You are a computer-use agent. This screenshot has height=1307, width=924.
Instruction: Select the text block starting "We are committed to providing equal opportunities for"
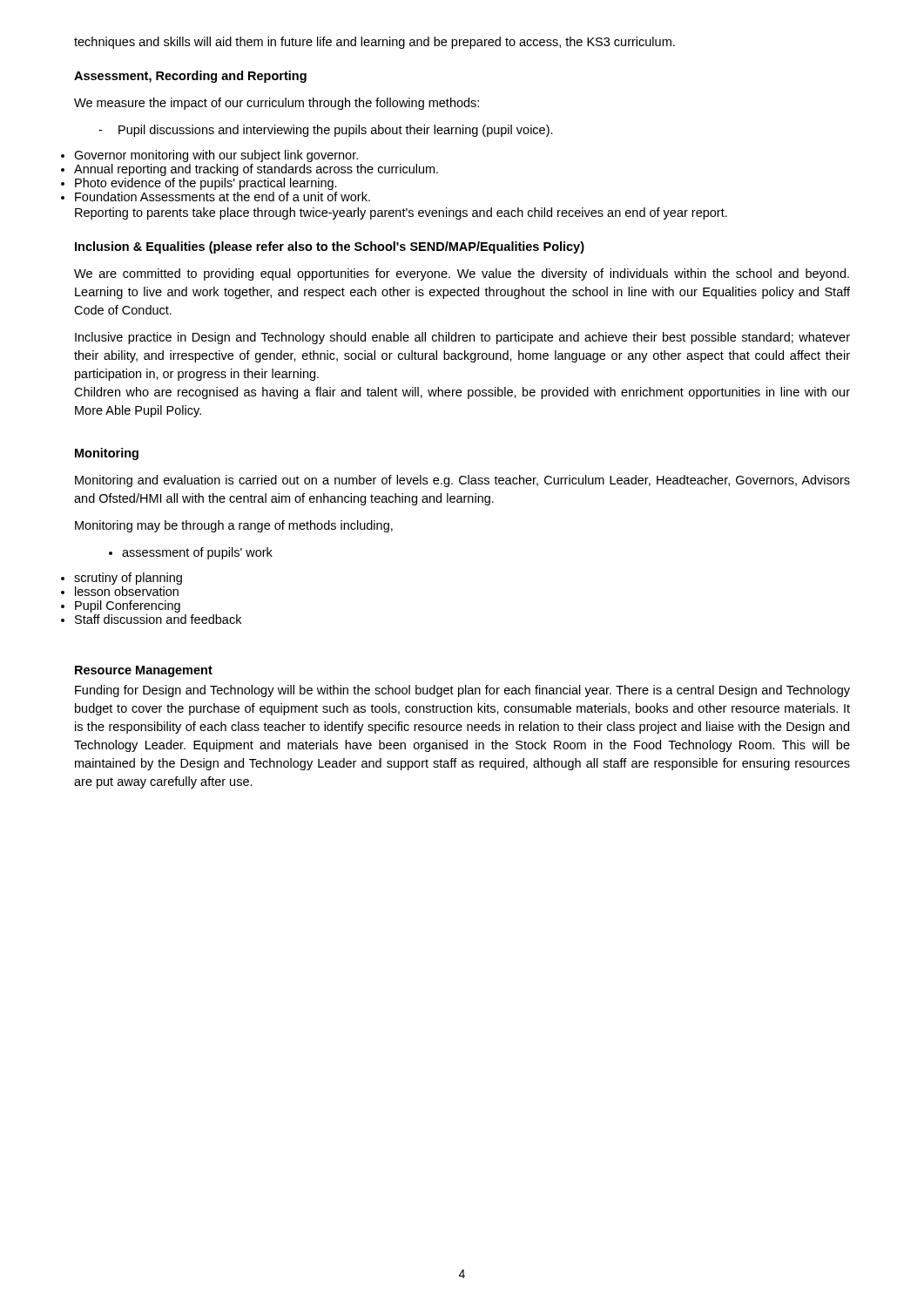[x=462, y=292]
